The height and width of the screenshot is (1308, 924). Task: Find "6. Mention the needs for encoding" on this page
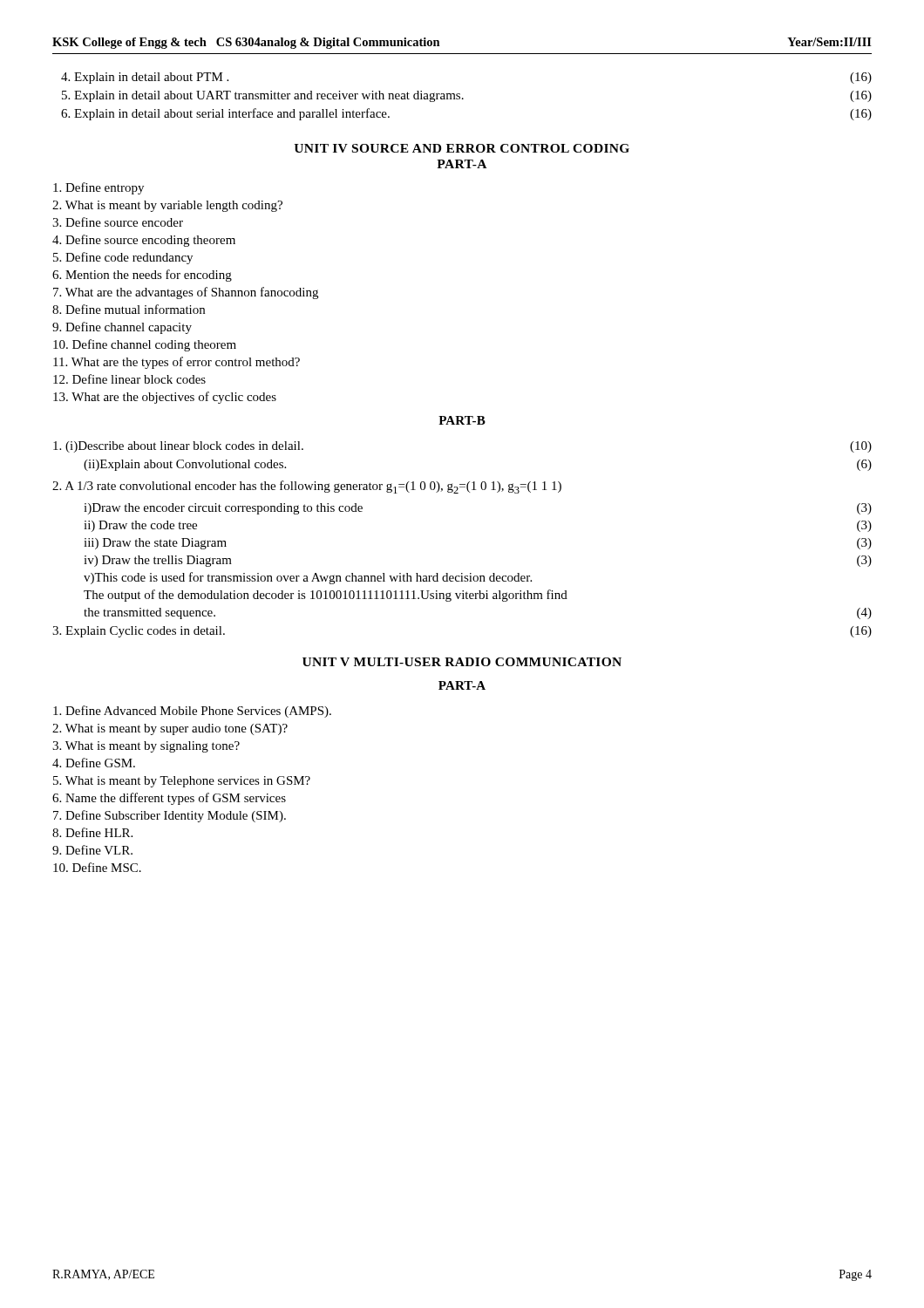click(x=142, y=275)
